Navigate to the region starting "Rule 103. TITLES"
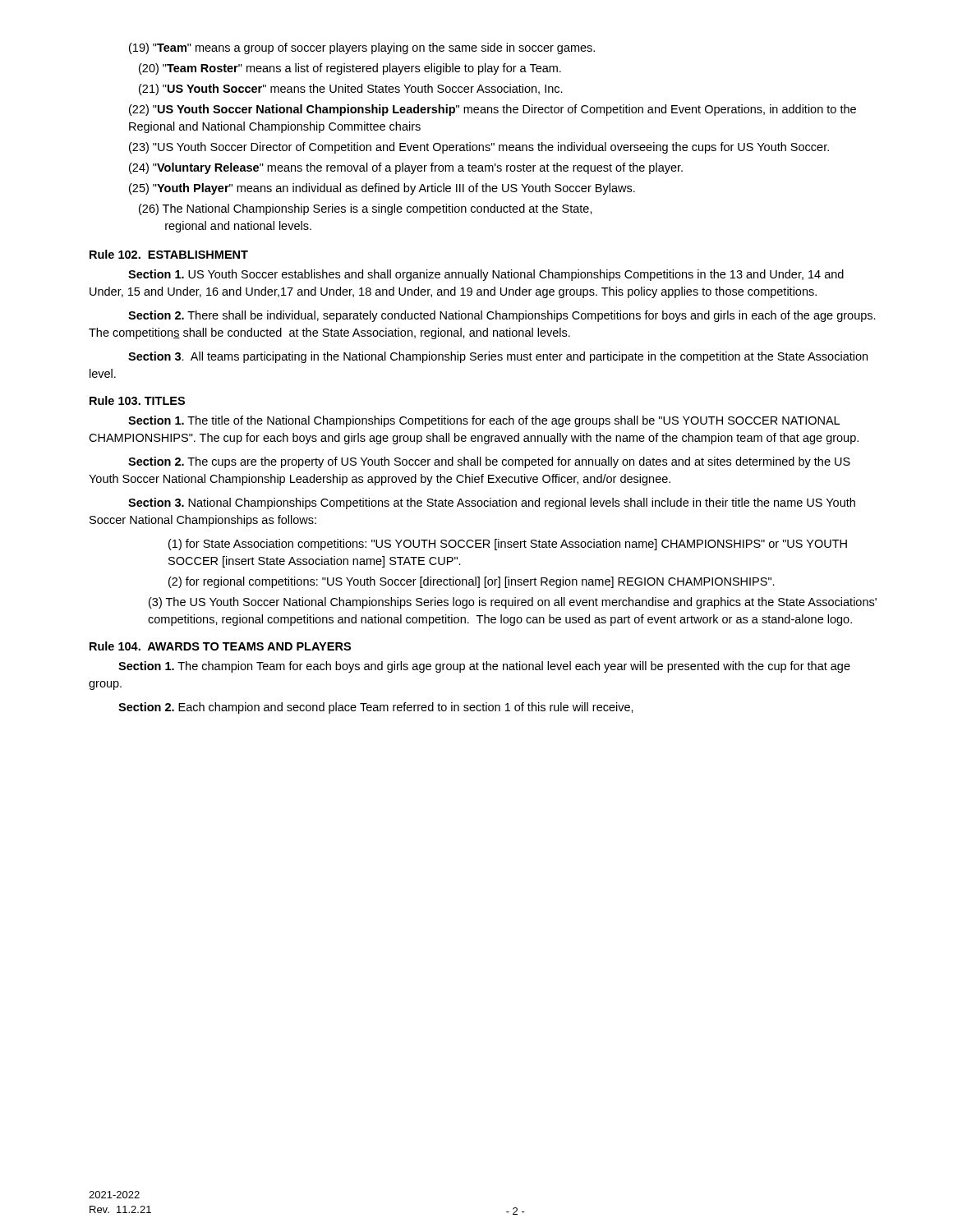This screenshot has width=953, height=1232. tap(137, 401)
